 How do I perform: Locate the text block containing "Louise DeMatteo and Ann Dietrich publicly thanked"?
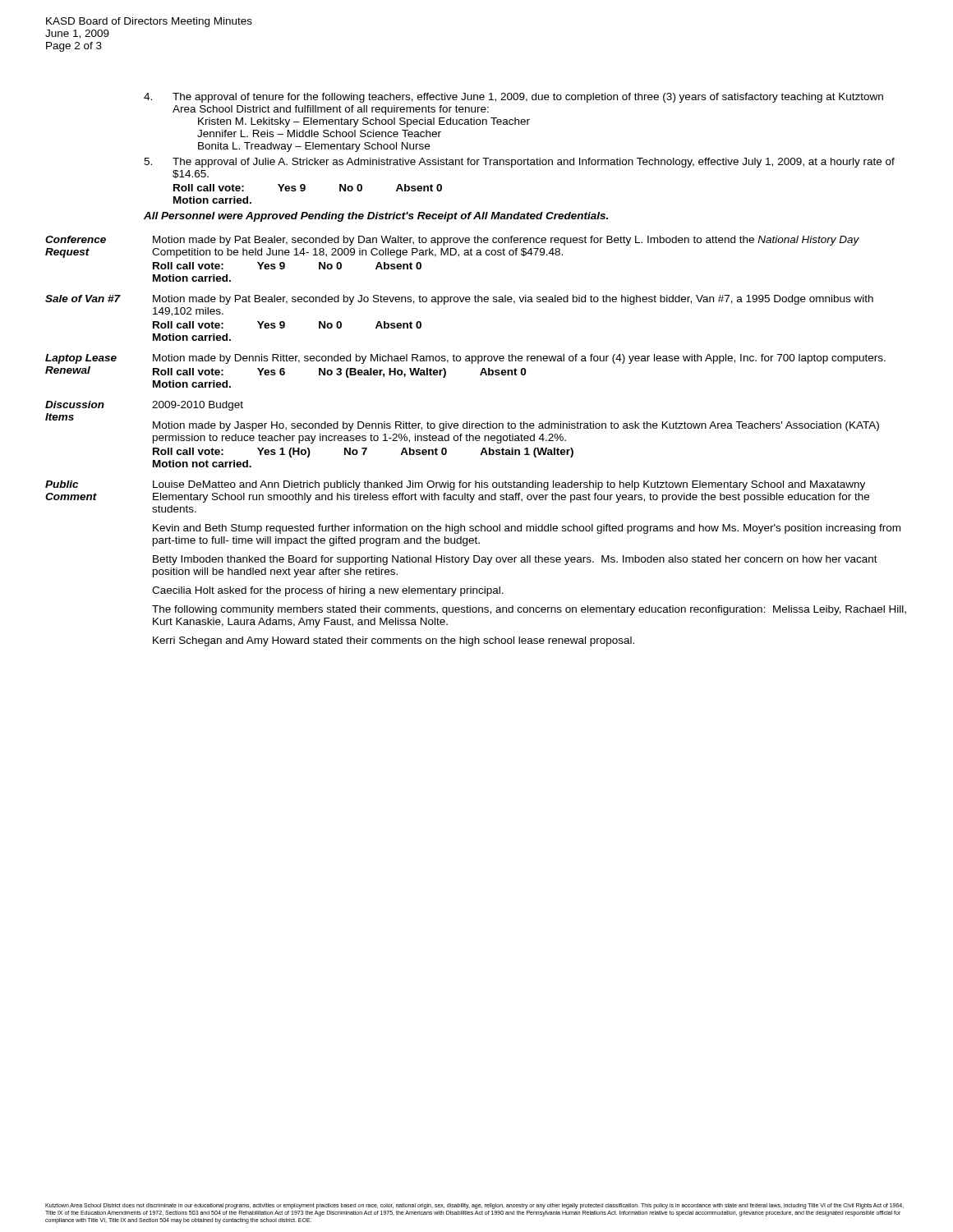click(511, 496)
